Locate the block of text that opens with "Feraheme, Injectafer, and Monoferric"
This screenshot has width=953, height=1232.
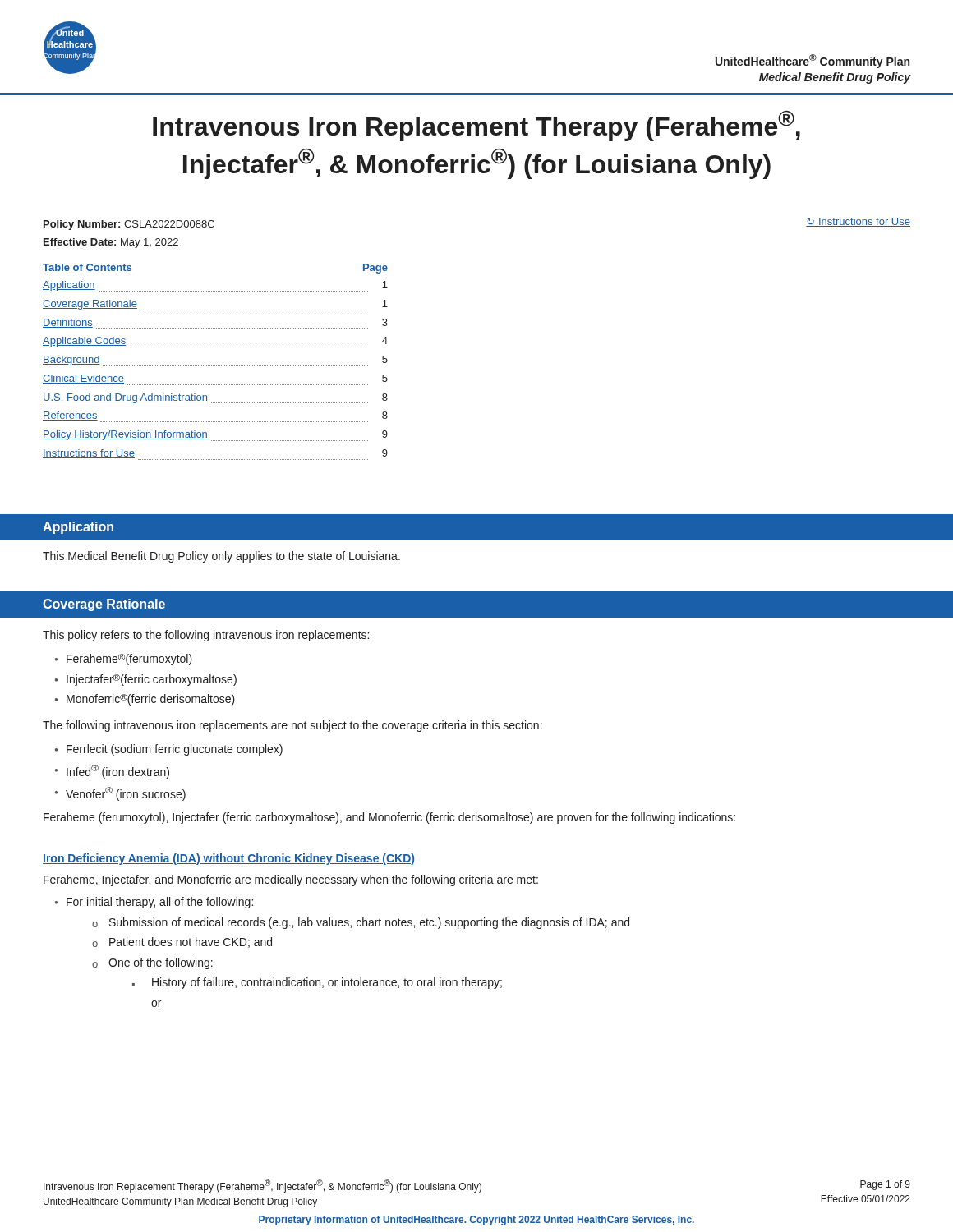coord(291,880)
